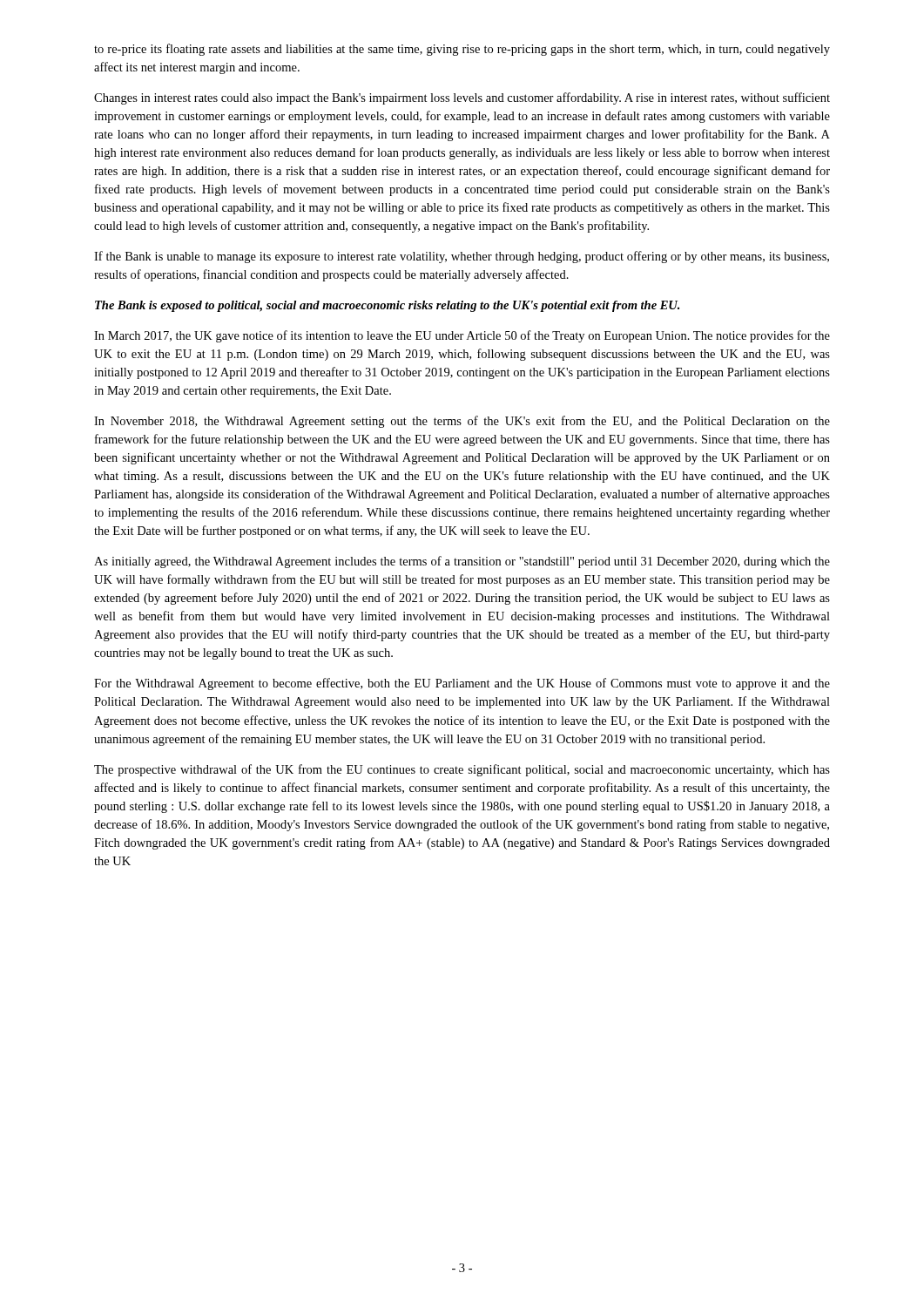The image size is (924, 1307).
Task: Find the block on this page that starts "In November 2018,"
Action: coord(462,476)
